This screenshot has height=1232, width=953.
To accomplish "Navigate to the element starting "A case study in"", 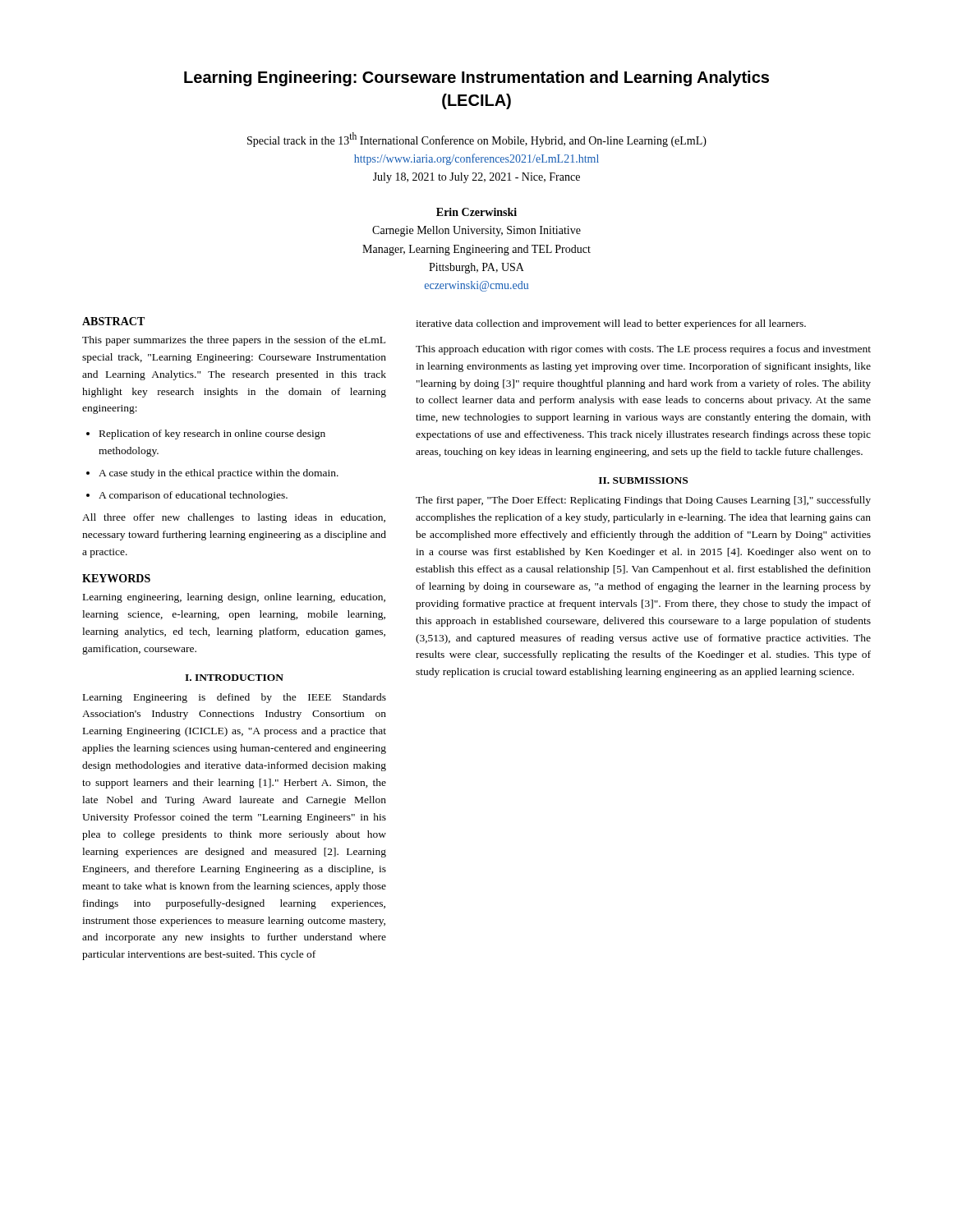I will [242, 474].
